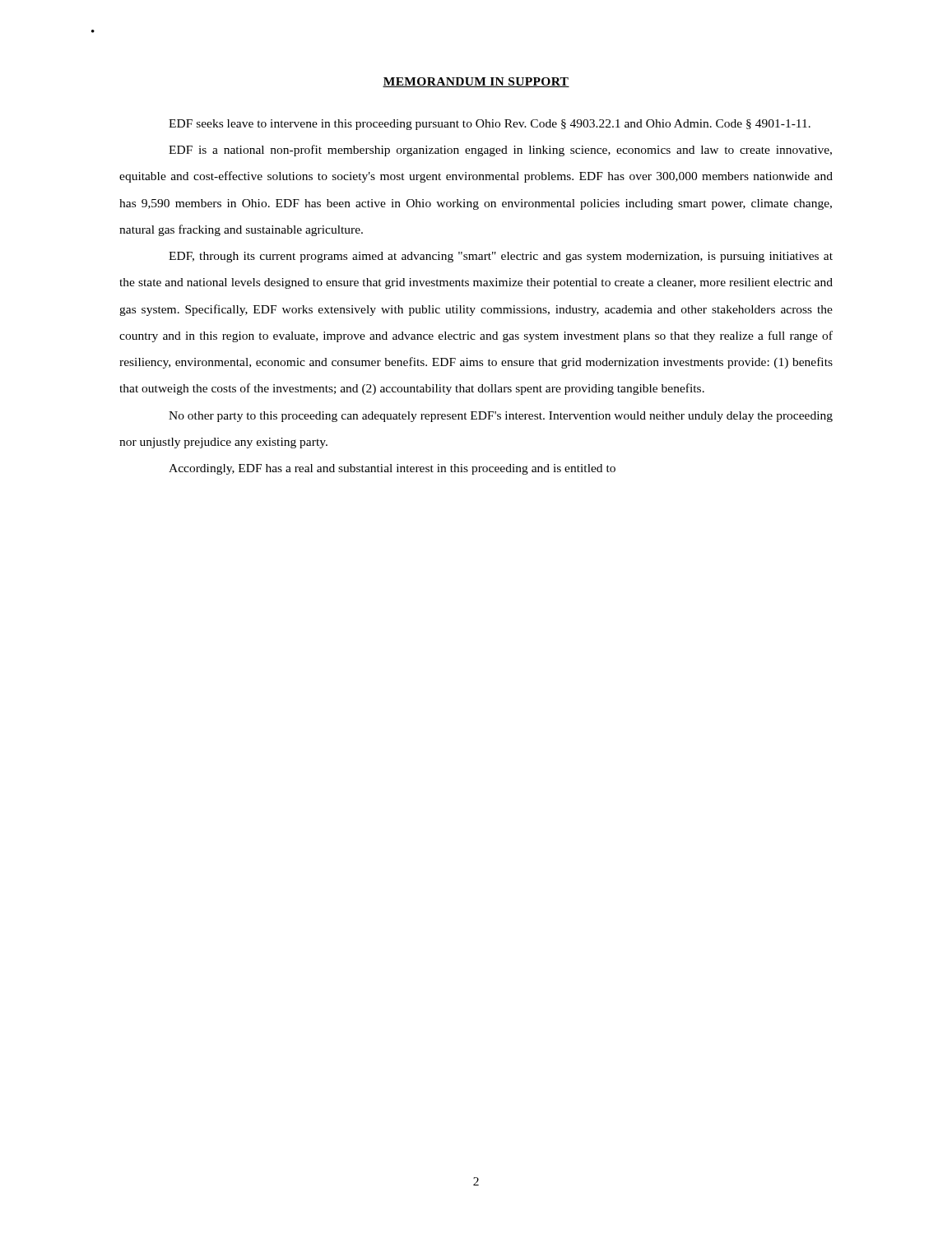
Task: Point to the passage starting "MEMORANDUM IN SUPPORT"
Action: (476, 81)
